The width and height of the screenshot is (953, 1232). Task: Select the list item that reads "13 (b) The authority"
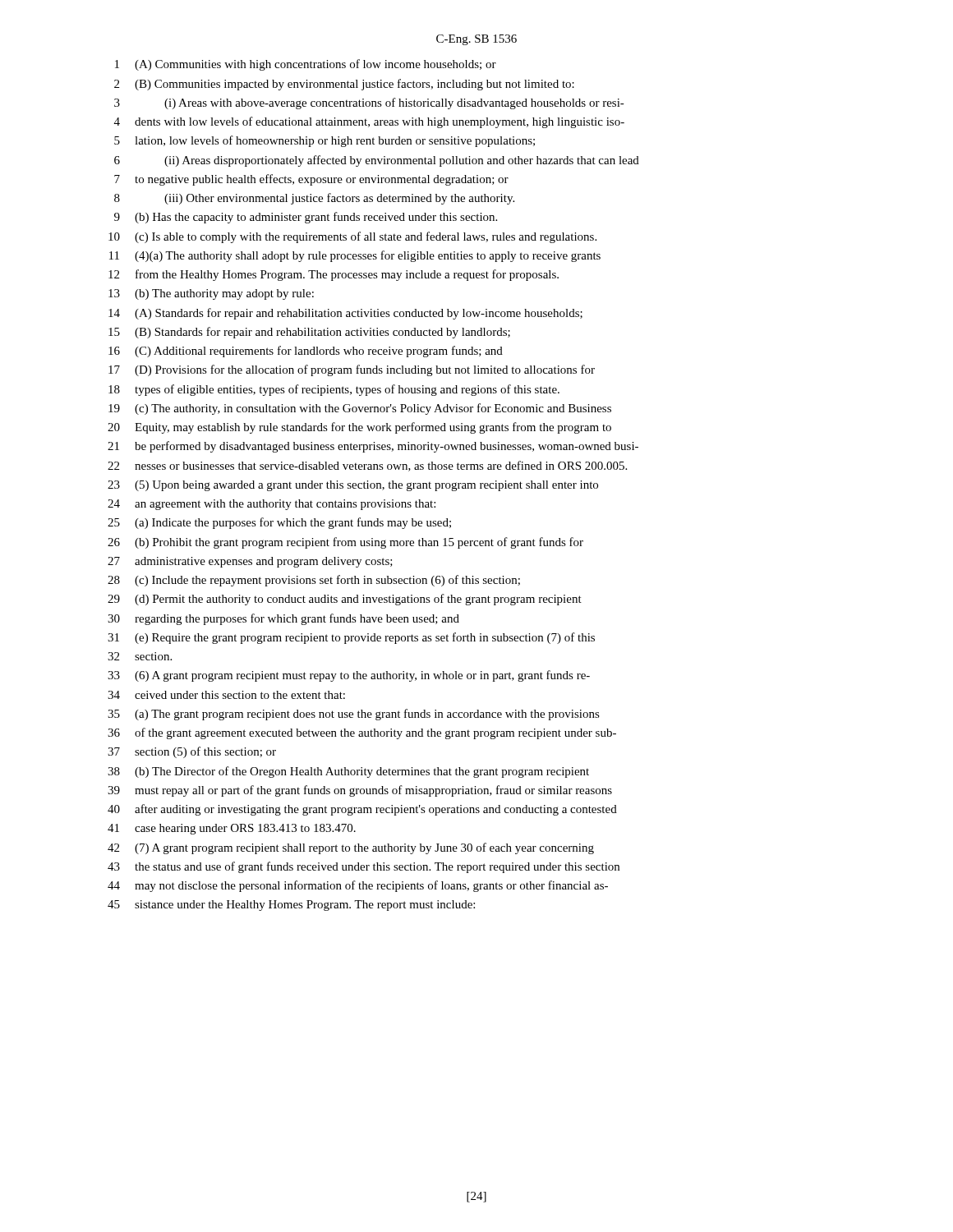click(211, 294)
